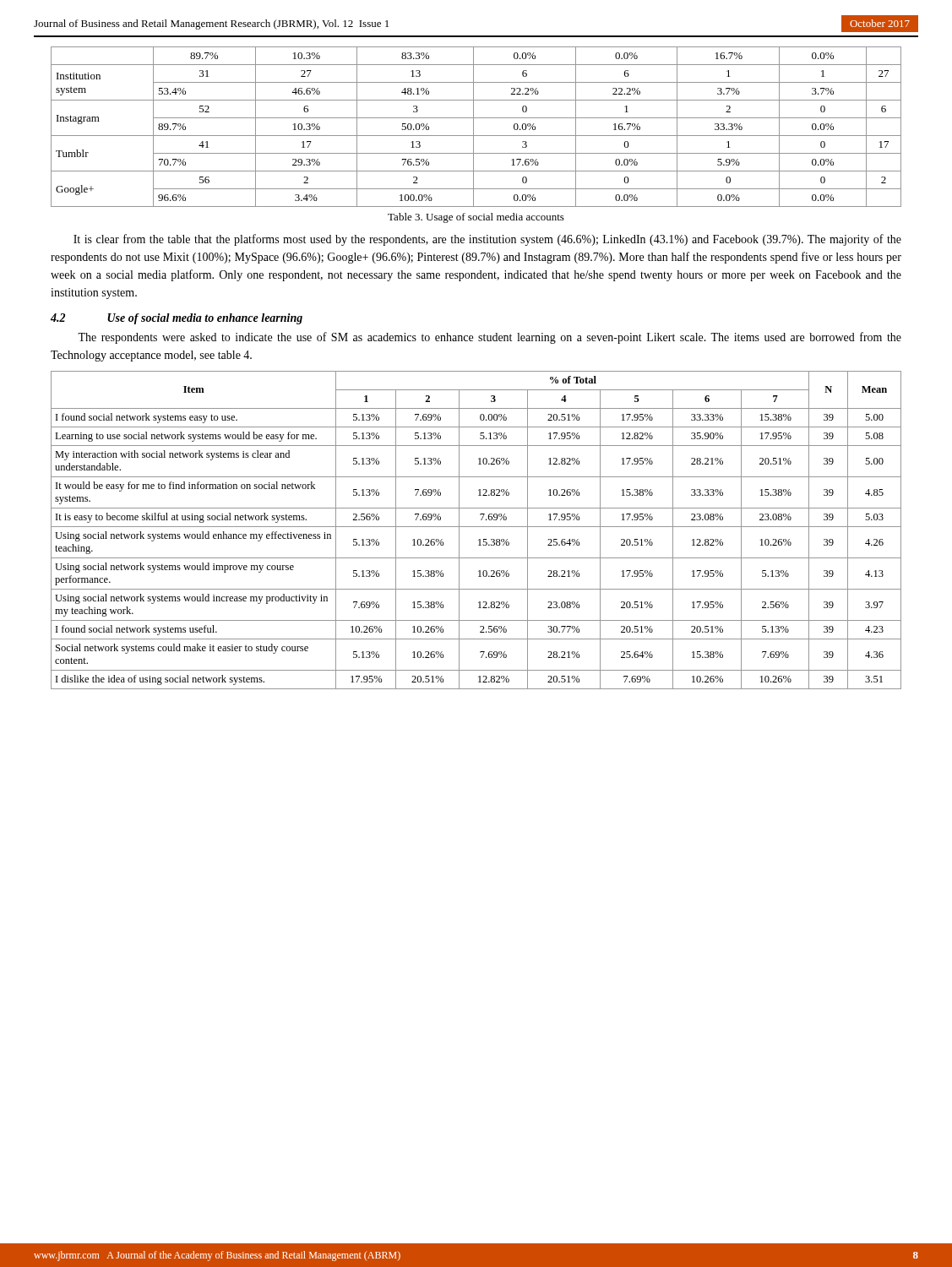952x1267 pixels.
Task: Click the caption that begins "Table 3. Usage of social"
Action: 476,217
